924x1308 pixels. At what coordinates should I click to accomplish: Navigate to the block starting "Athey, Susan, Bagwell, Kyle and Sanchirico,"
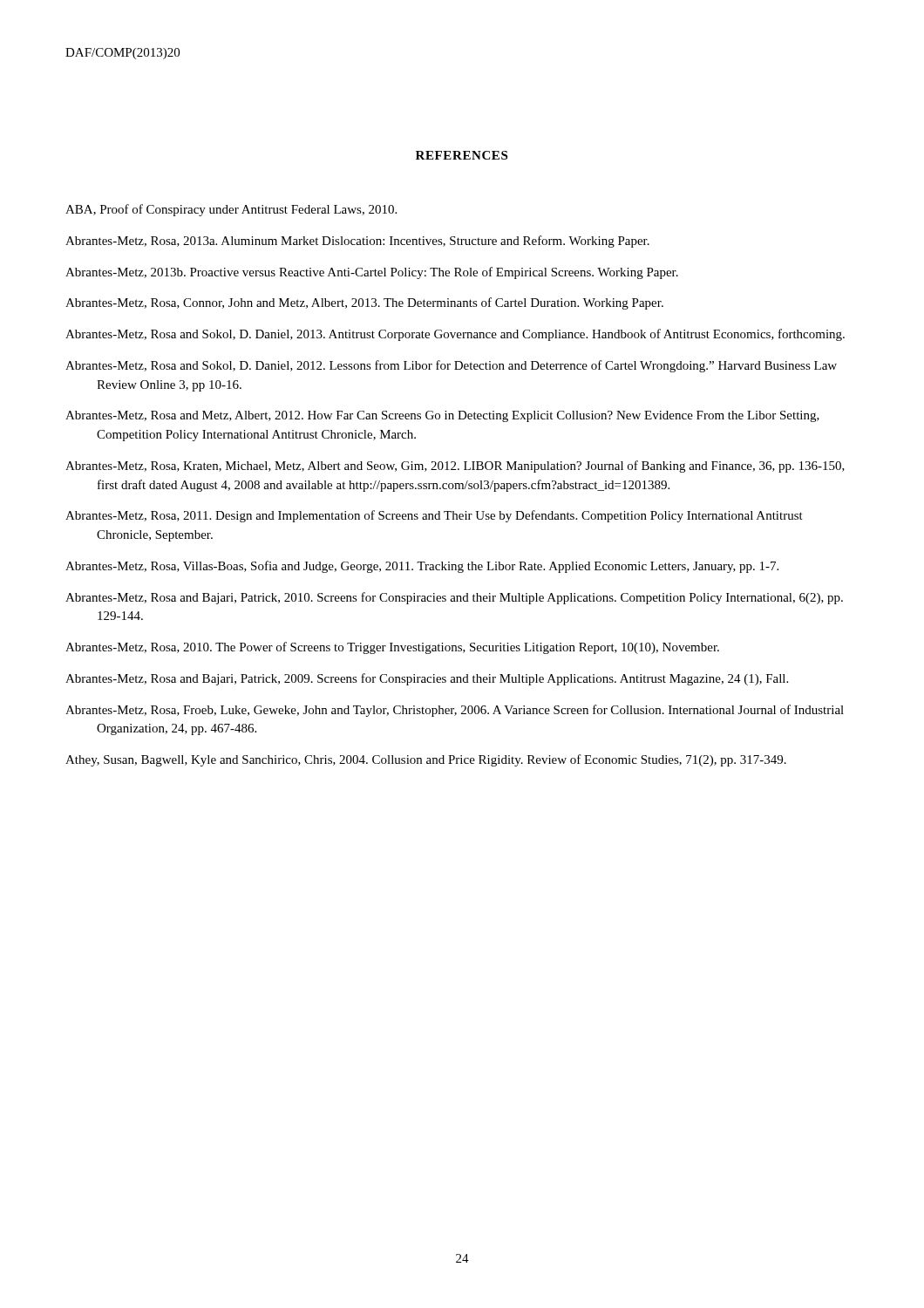(x=426, y=759)
